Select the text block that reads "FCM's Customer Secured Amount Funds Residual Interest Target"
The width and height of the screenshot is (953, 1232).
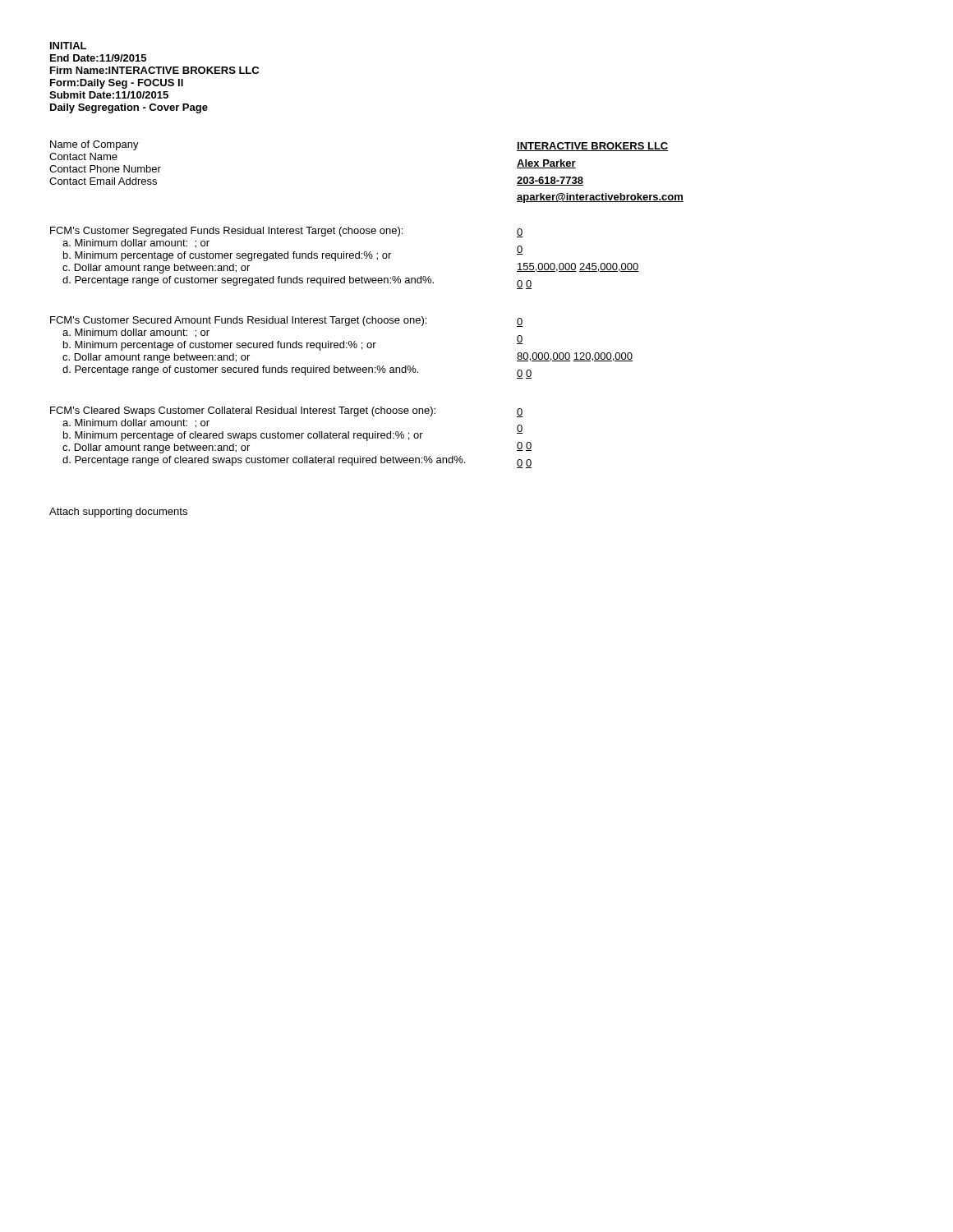click(283, 345)
